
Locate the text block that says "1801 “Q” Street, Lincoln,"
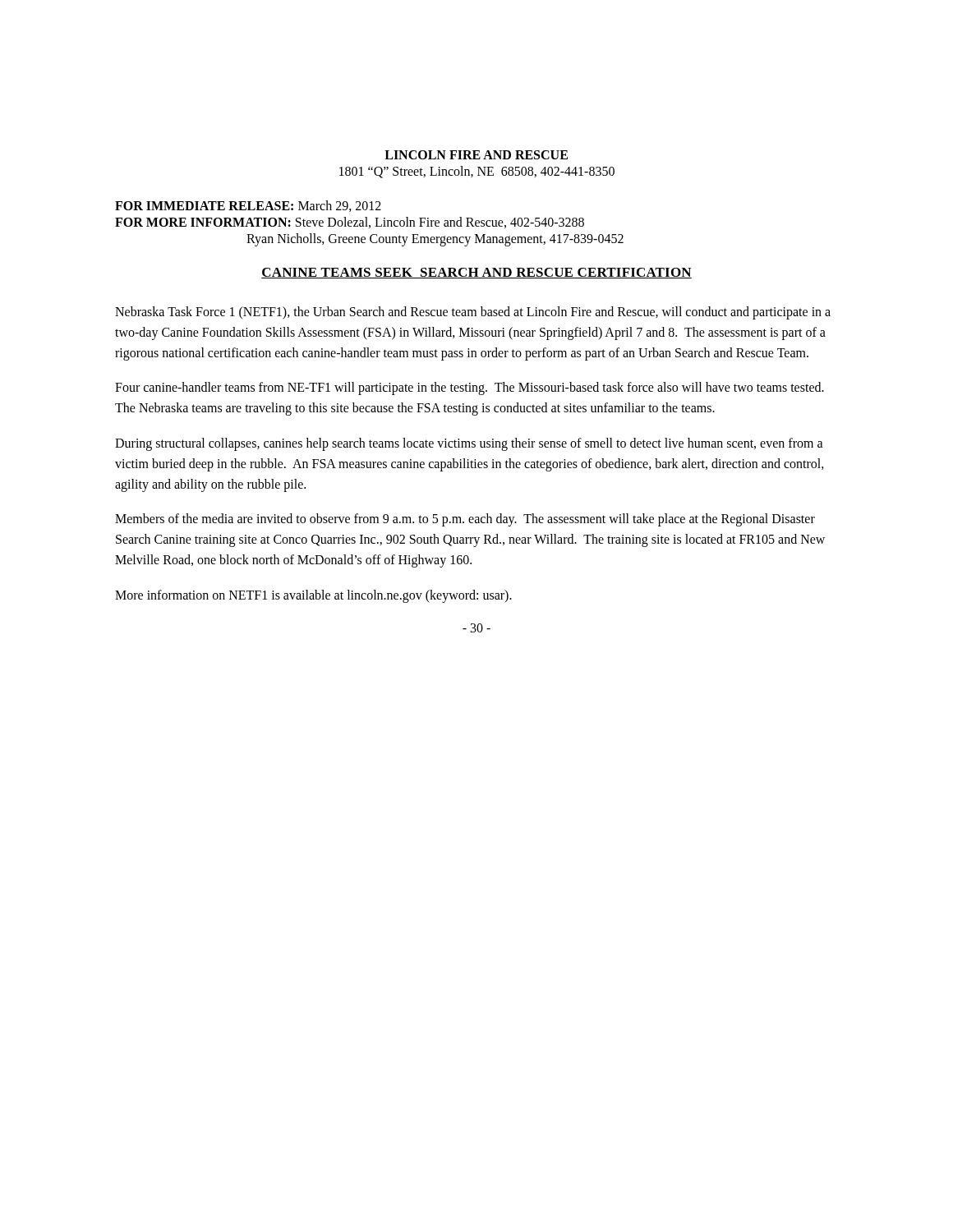[476, 171]
